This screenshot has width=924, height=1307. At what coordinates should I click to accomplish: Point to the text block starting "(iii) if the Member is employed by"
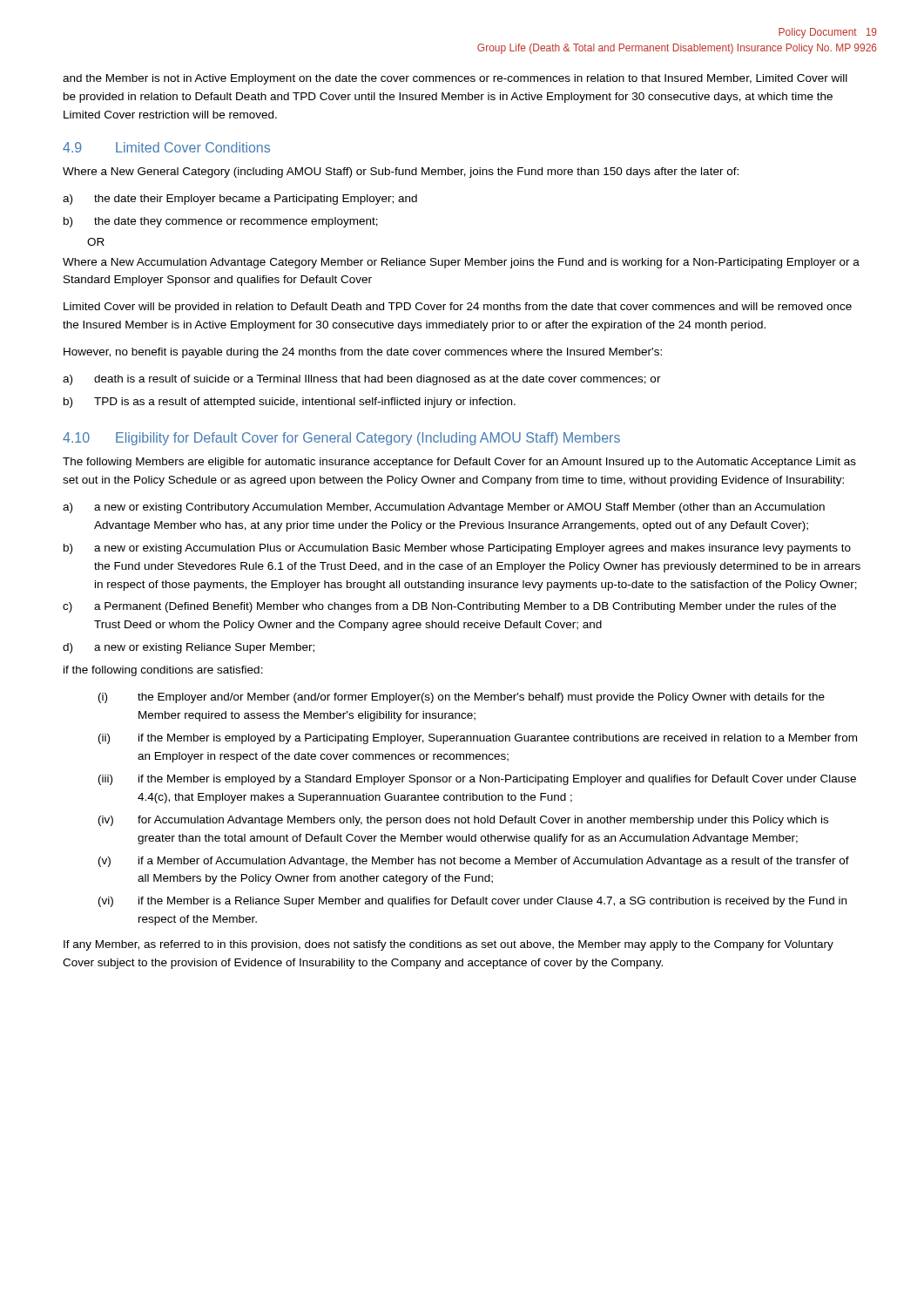[x=479, y=788]
